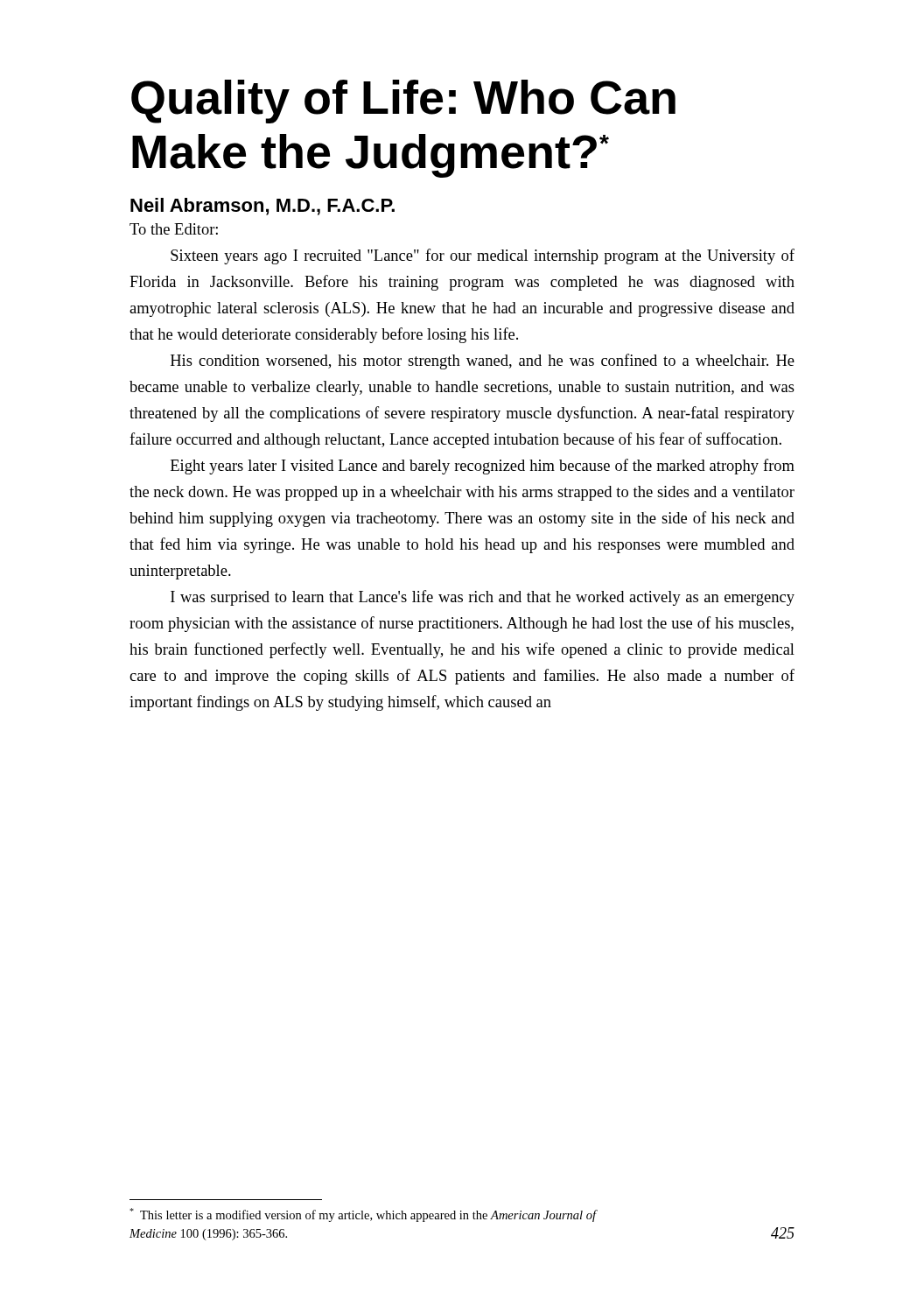Locate the block of text that opens with "To the Editor: Sixteen years ago"

click(462, 467)
